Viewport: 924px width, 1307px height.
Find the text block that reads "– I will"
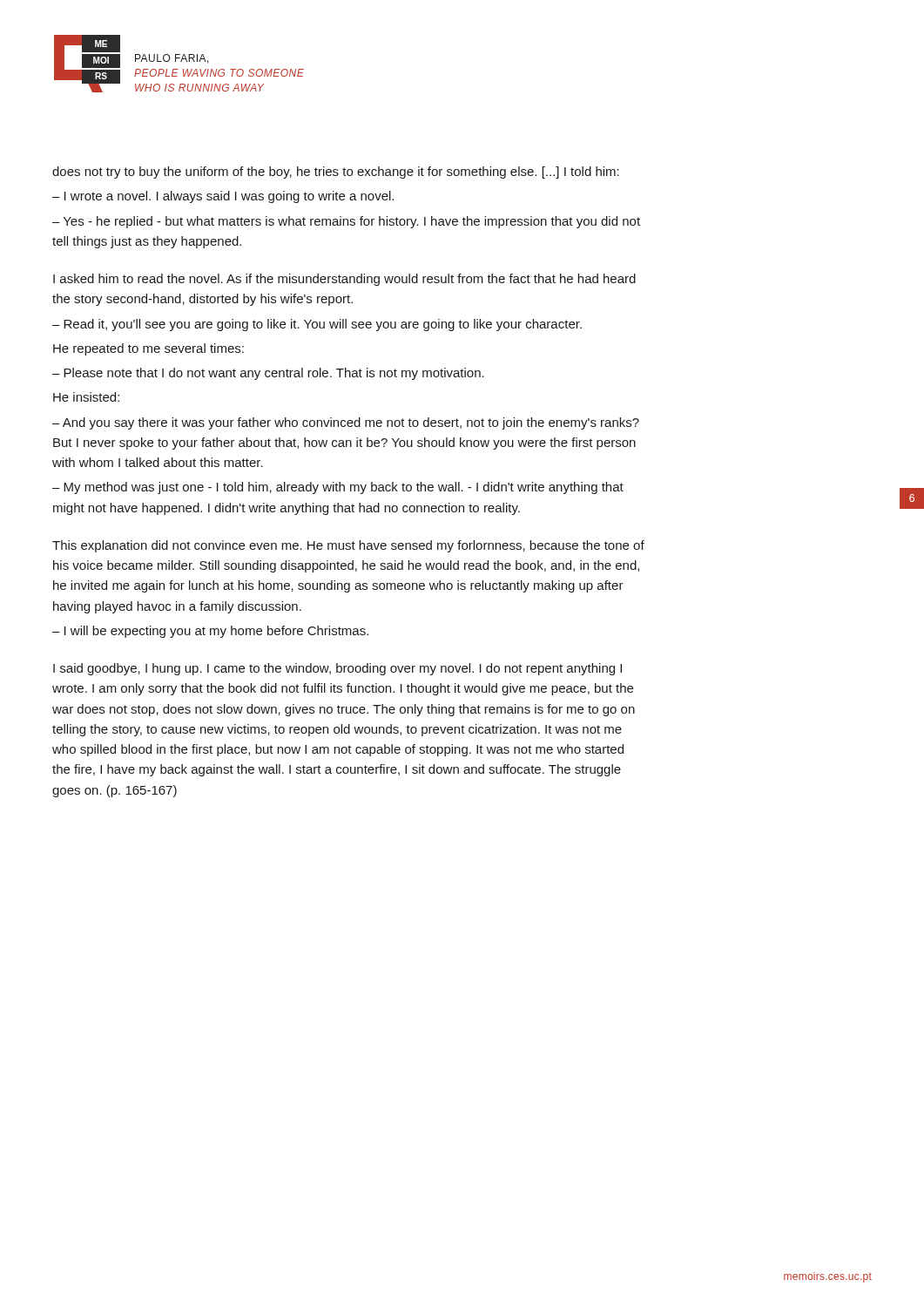click(210, 632)
